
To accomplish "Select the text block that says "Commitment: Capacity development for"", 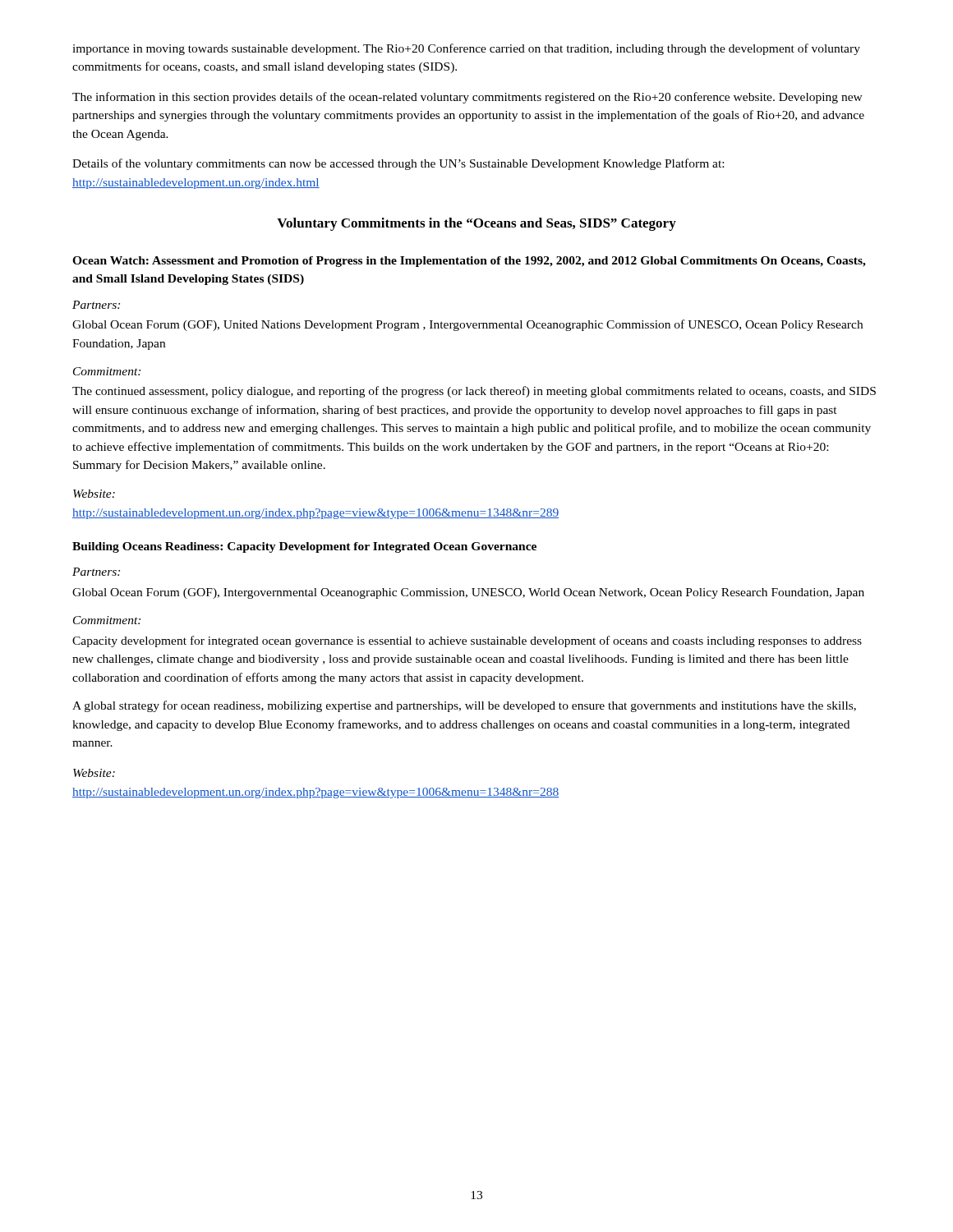I will pyautogui.click(x=476, y=649).
